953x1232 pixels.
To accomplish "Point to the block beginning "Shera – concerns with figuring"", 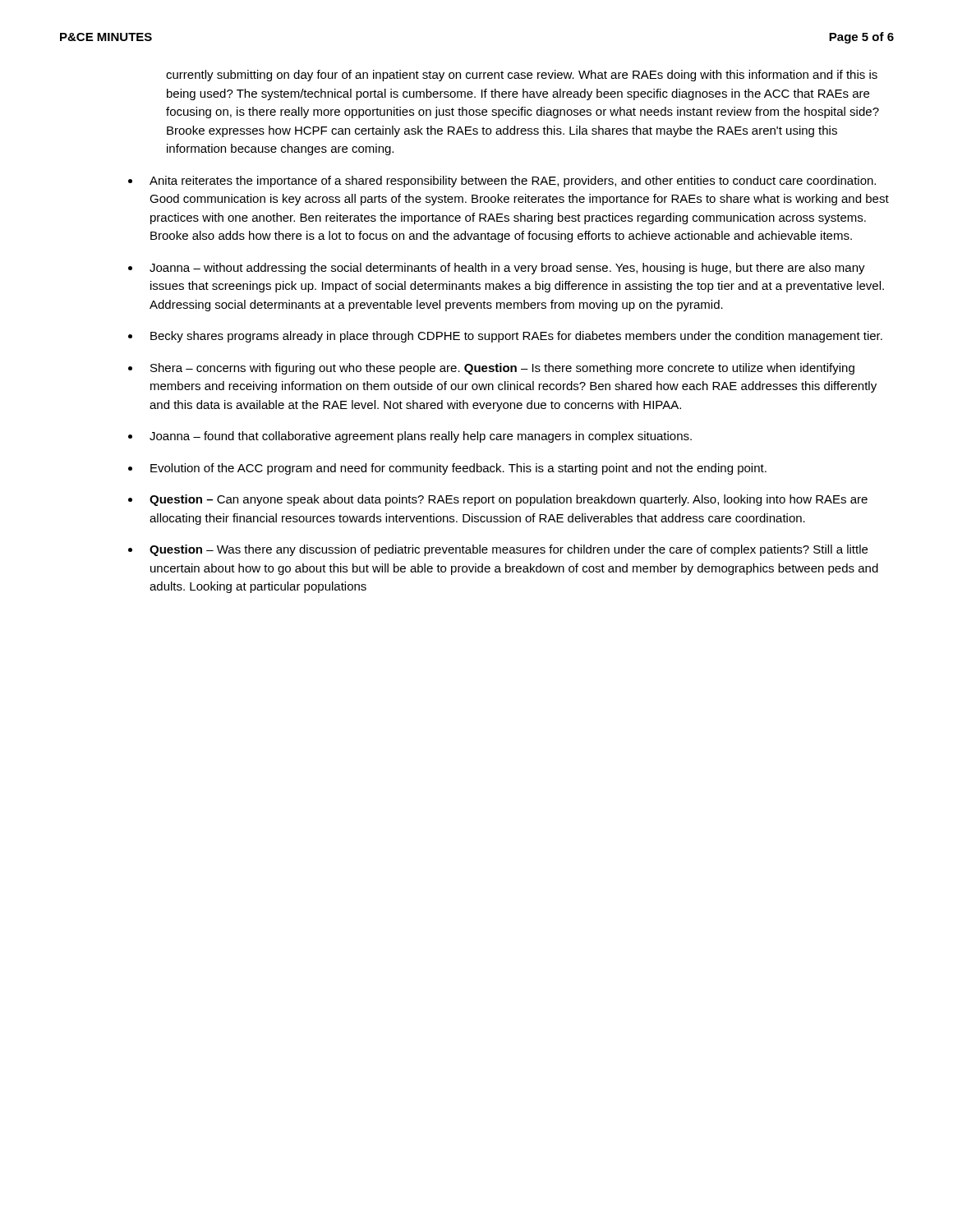I will coord(513,386).
